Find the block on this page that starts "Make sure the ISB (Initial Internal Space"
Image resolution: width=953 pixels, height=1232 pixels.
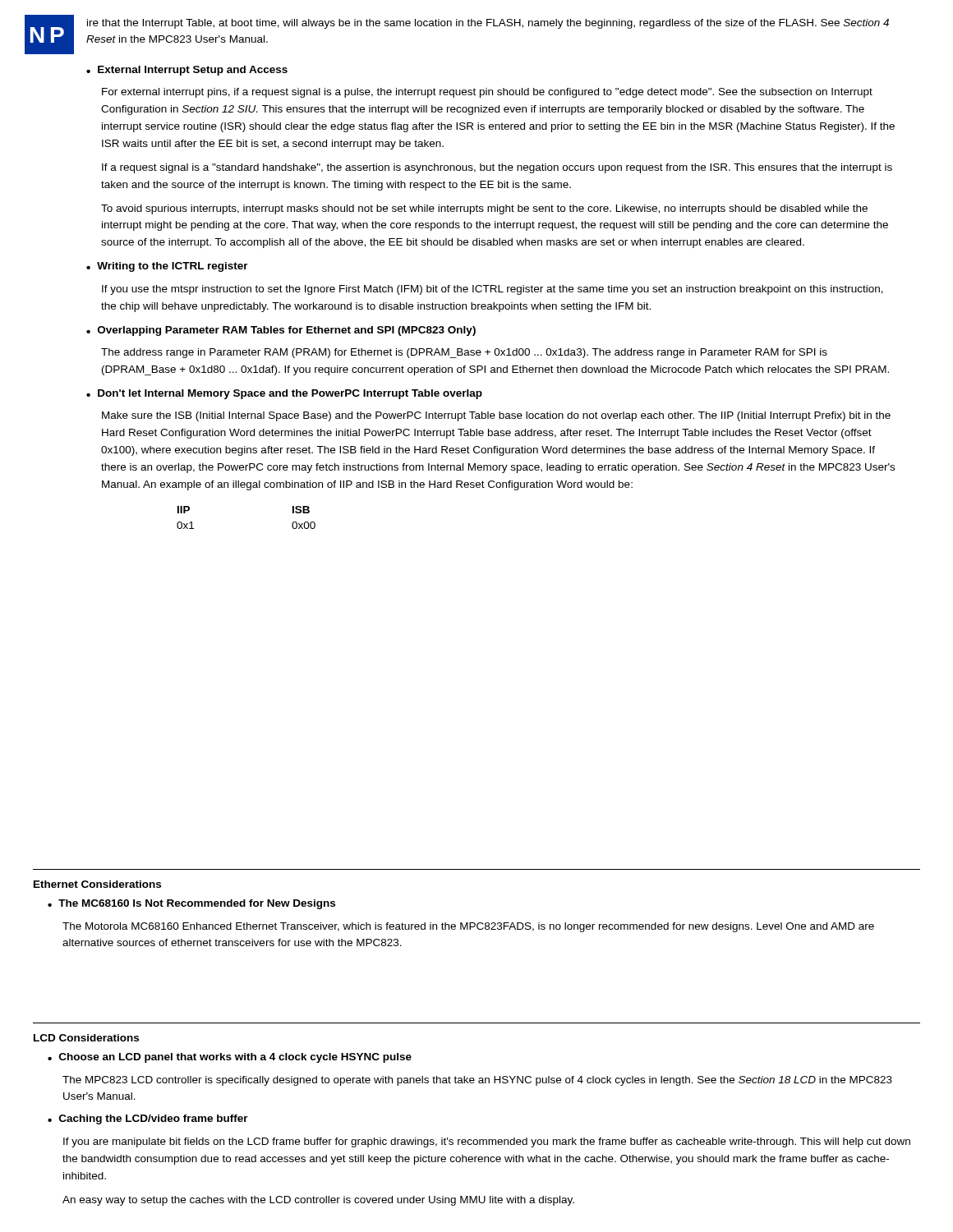[498, 450]
